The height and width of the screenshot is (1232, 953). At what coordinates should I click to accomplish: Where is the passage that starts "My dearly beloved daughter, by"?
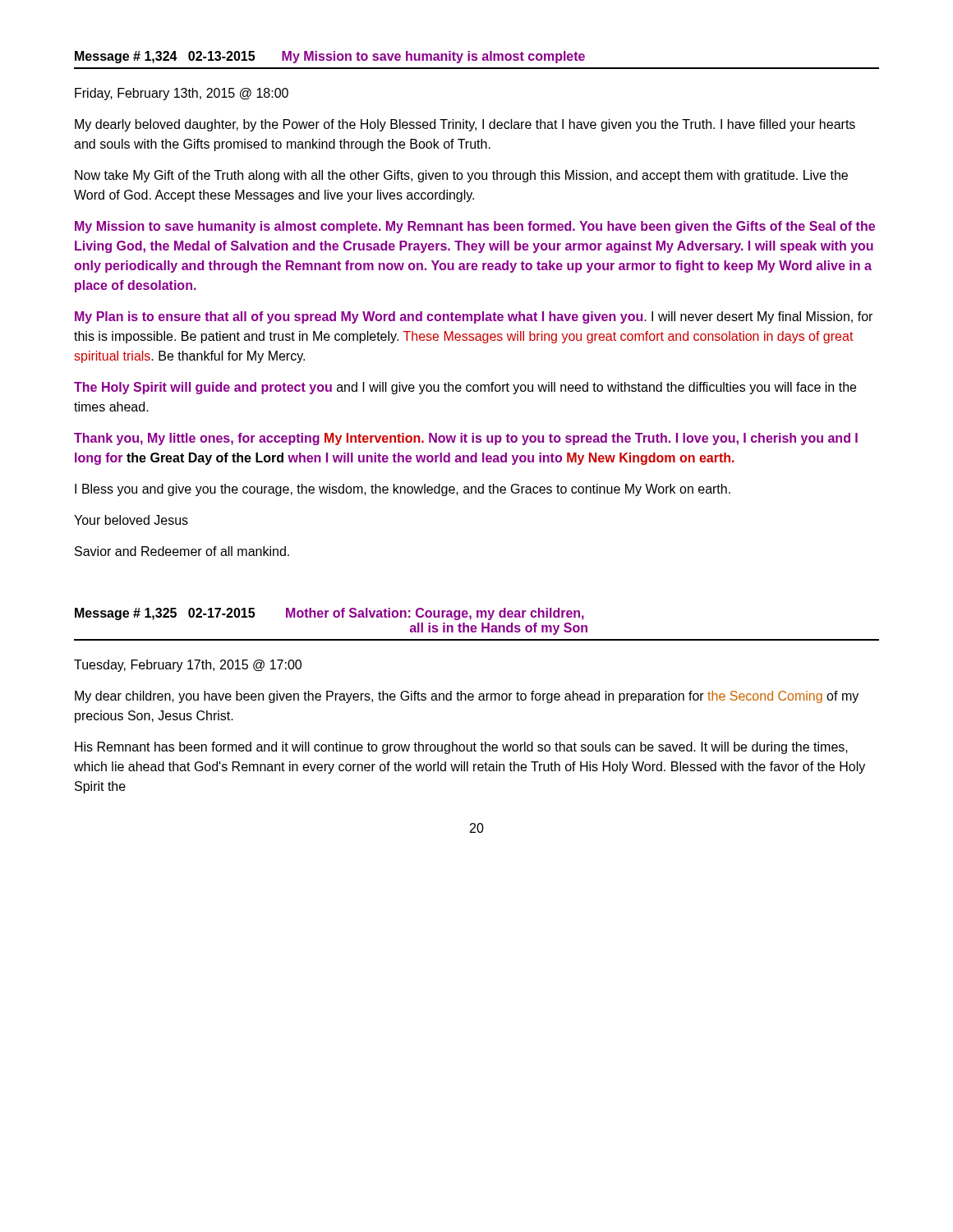(465, 134)
